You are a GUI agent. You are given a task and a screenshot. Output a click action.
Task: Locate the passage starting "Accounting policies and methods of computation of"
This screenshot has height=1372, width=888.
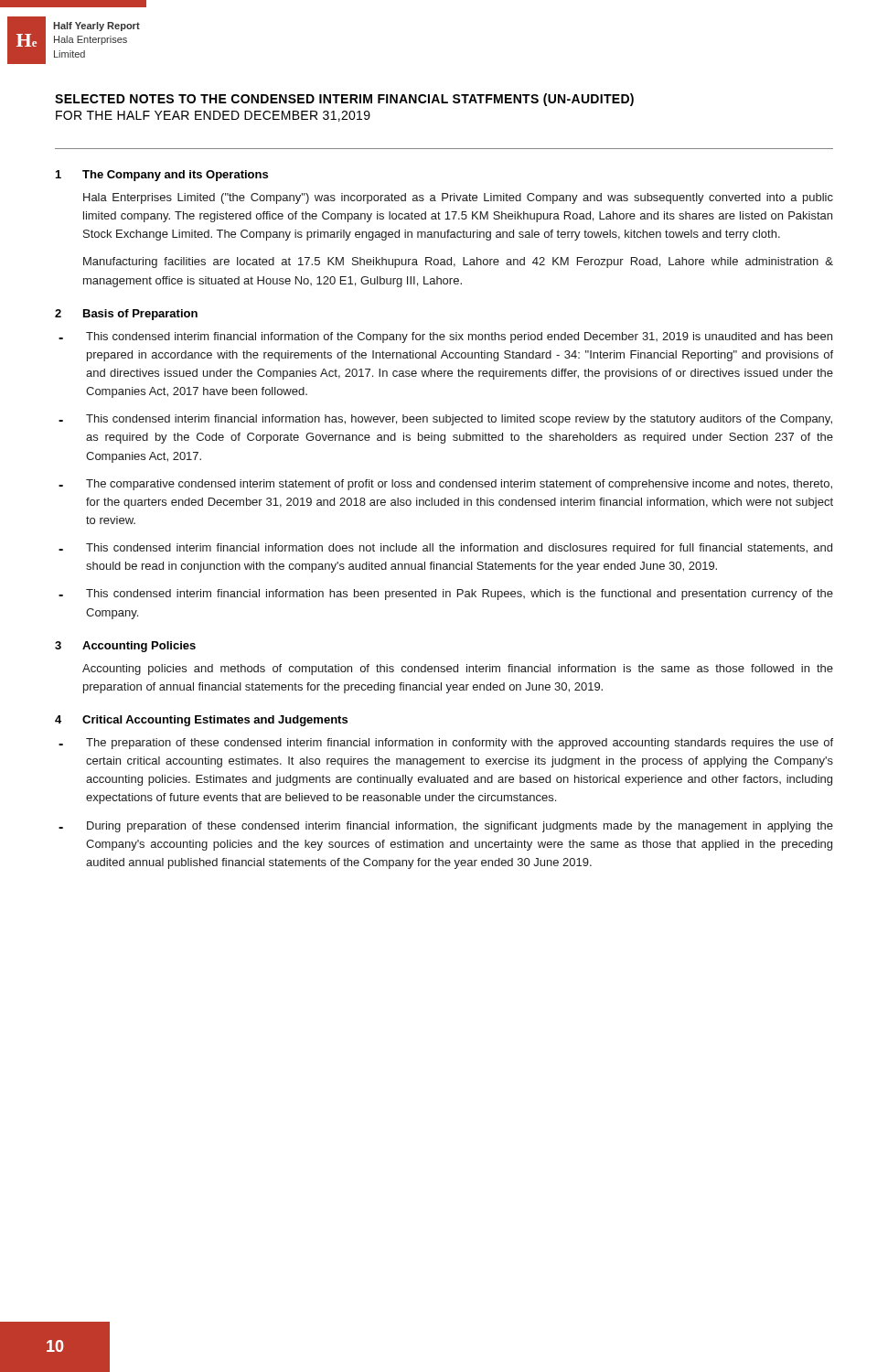click(458, 677)
